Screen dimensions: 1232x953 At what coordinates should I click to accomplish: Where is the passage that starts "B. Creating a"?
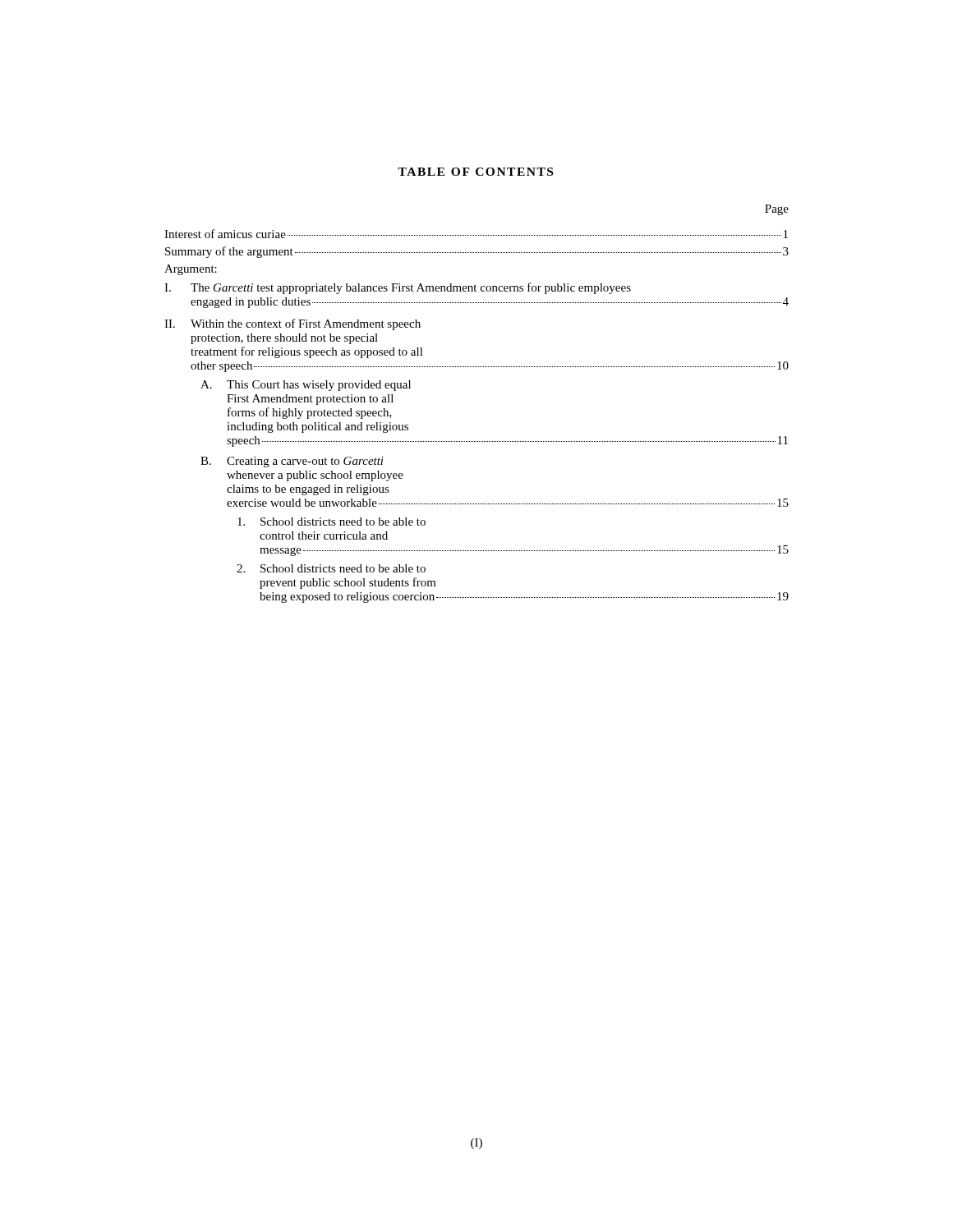[x=292, y=462]
